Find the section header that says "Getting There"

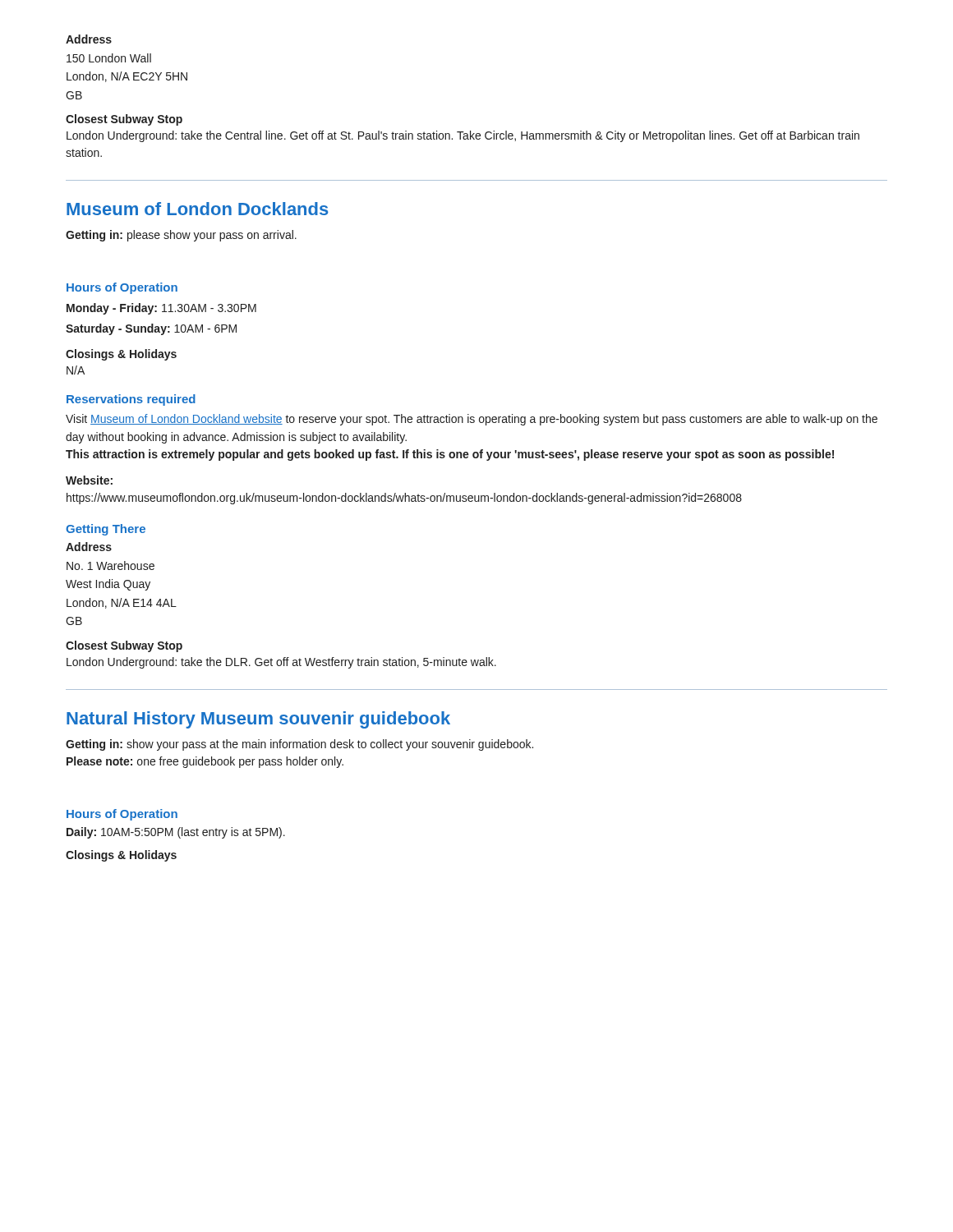tap(106, 529)
